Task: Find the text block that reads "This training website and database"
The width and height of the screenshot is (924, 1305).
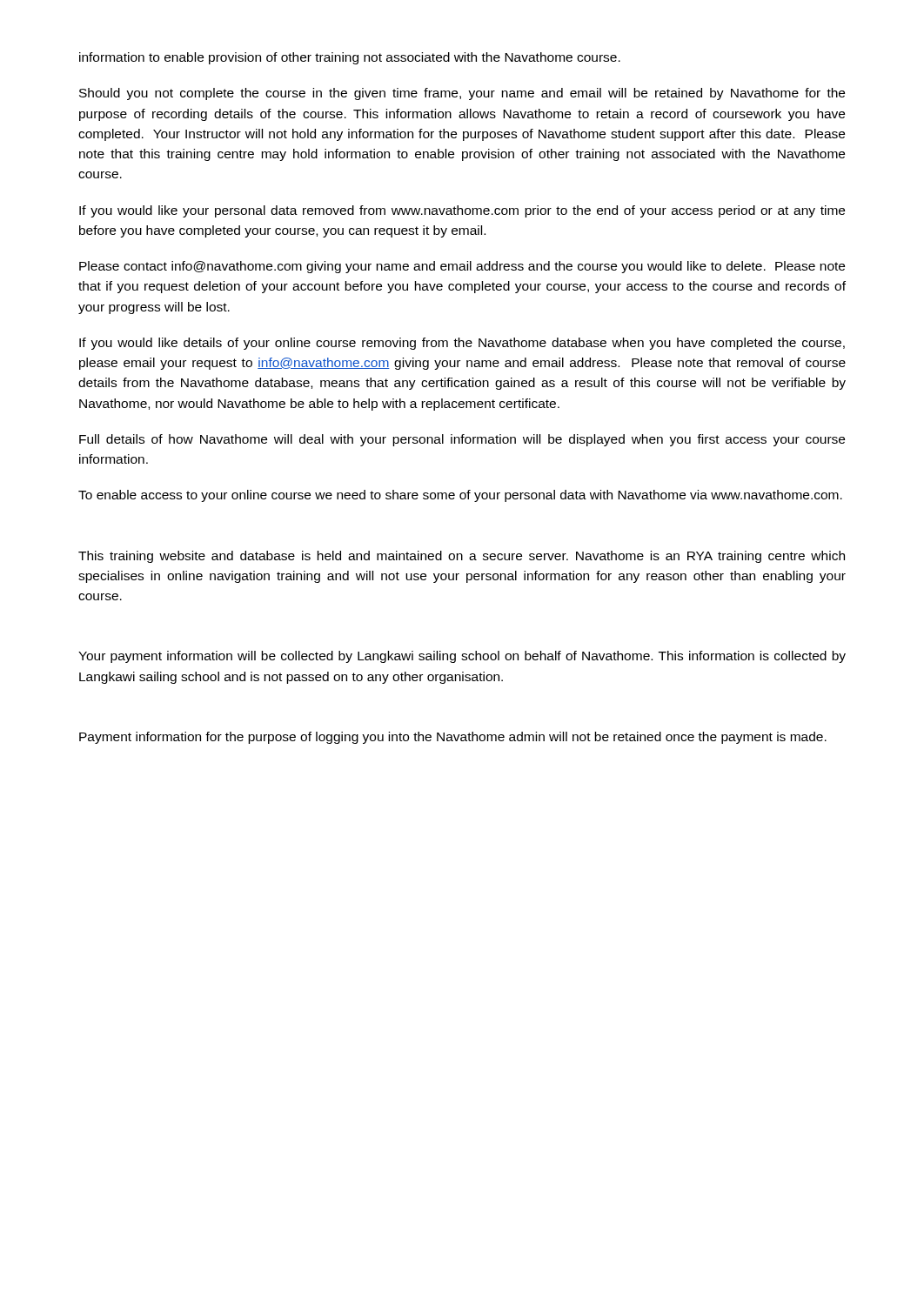Action: coord(462,575)
